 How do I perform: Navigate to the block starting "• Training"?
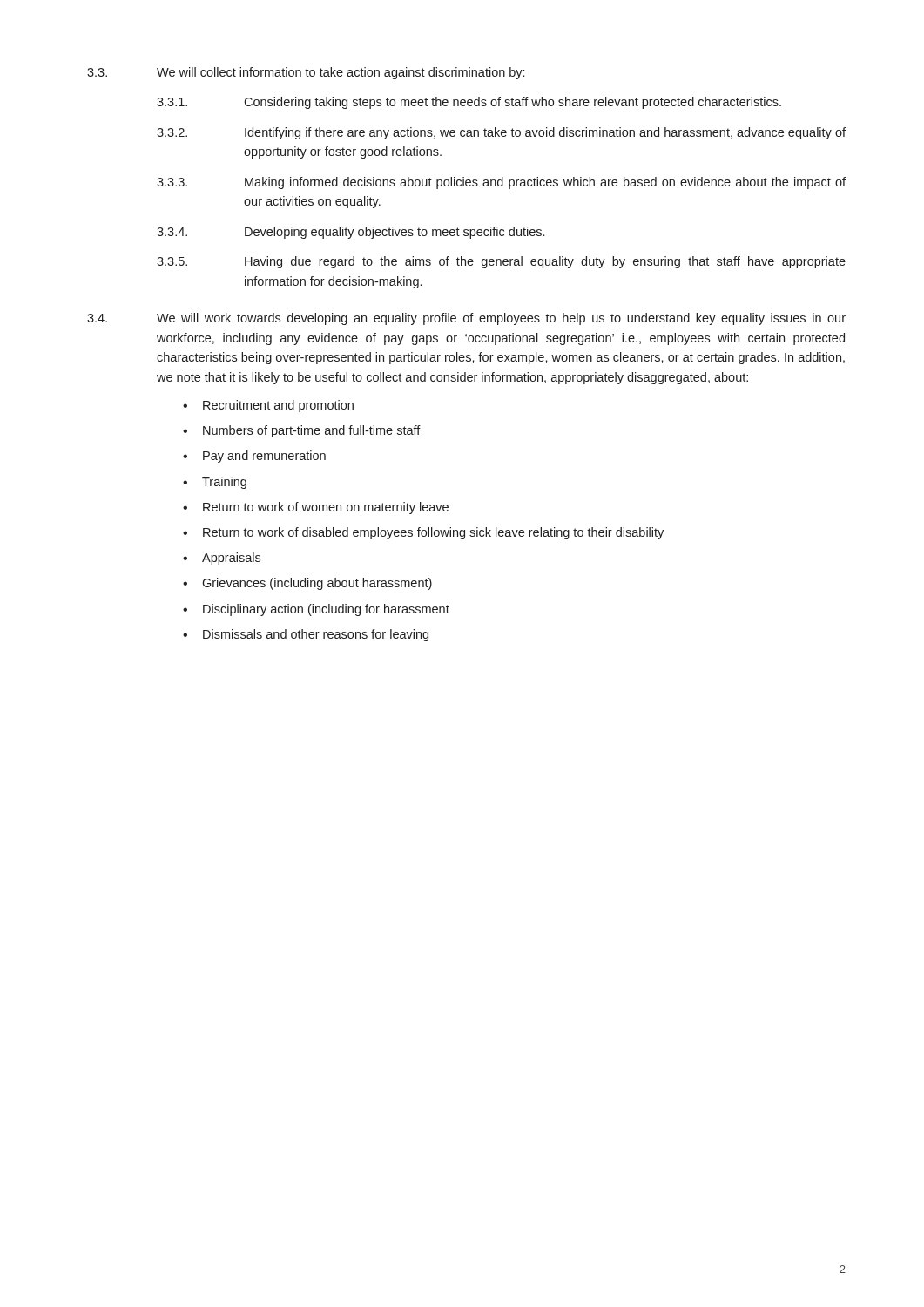click(x=215, y=483)
